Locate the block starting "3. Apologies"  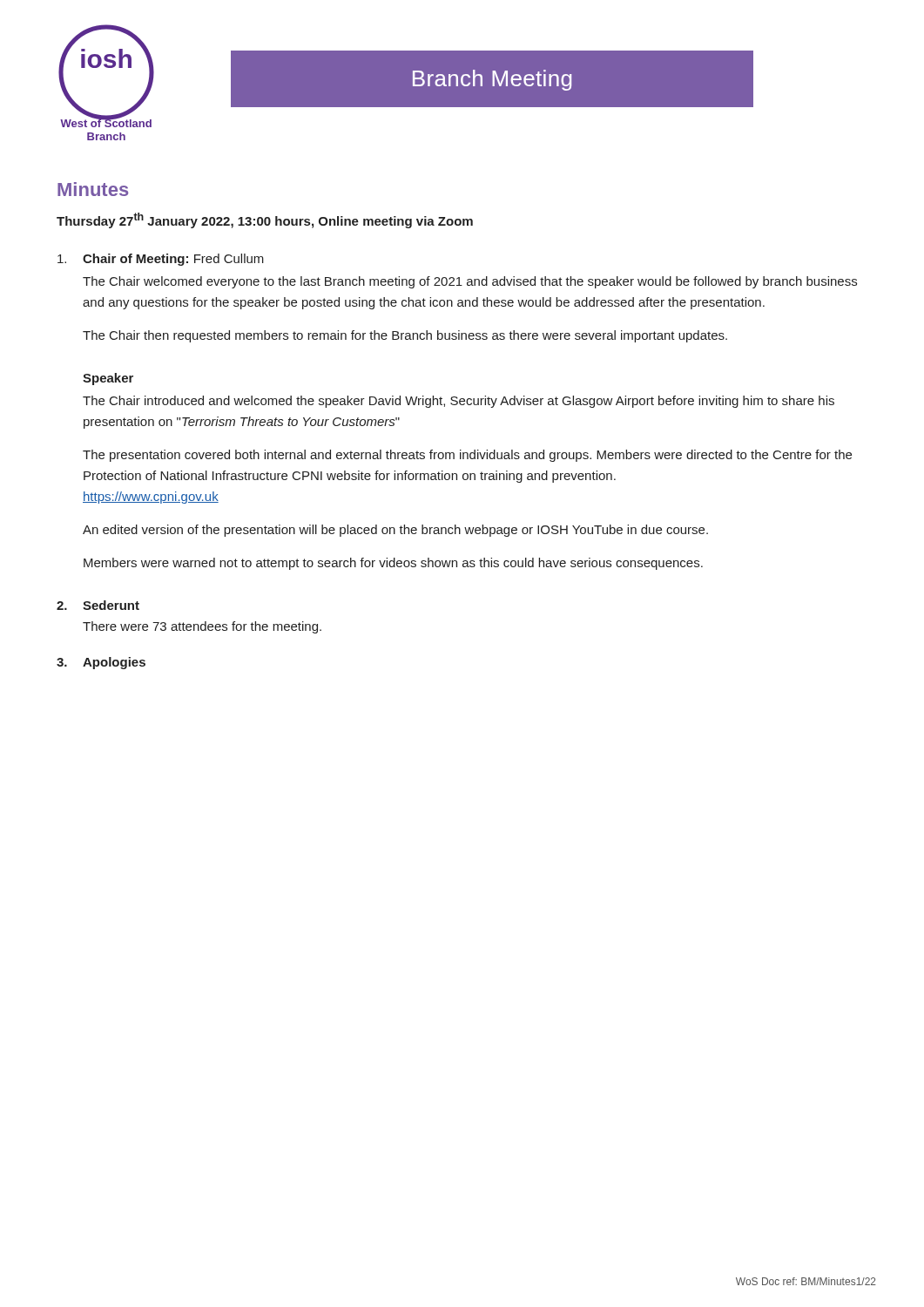[101, 663]
